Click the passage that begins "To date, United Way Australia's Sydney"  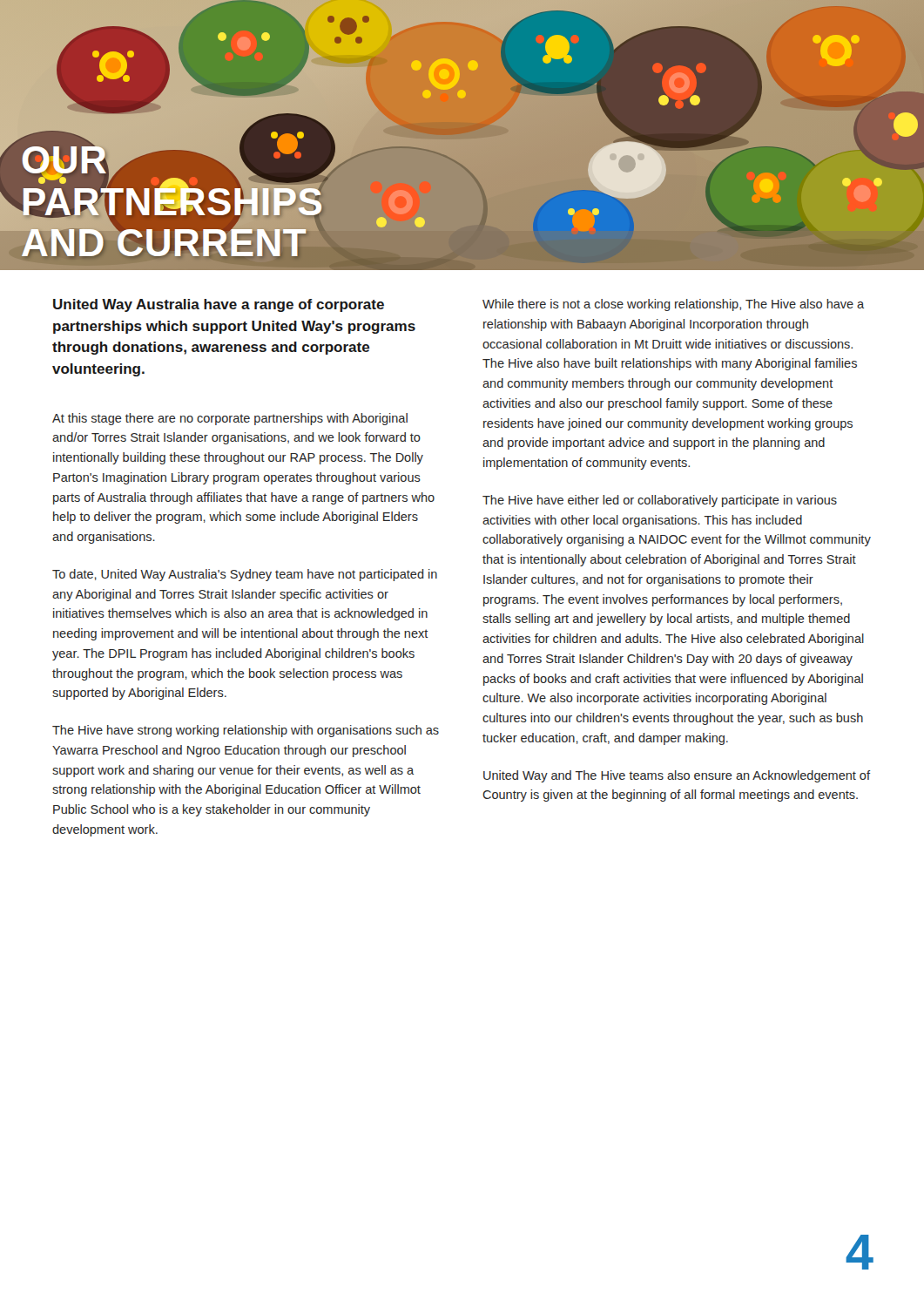tap(245, 634)
